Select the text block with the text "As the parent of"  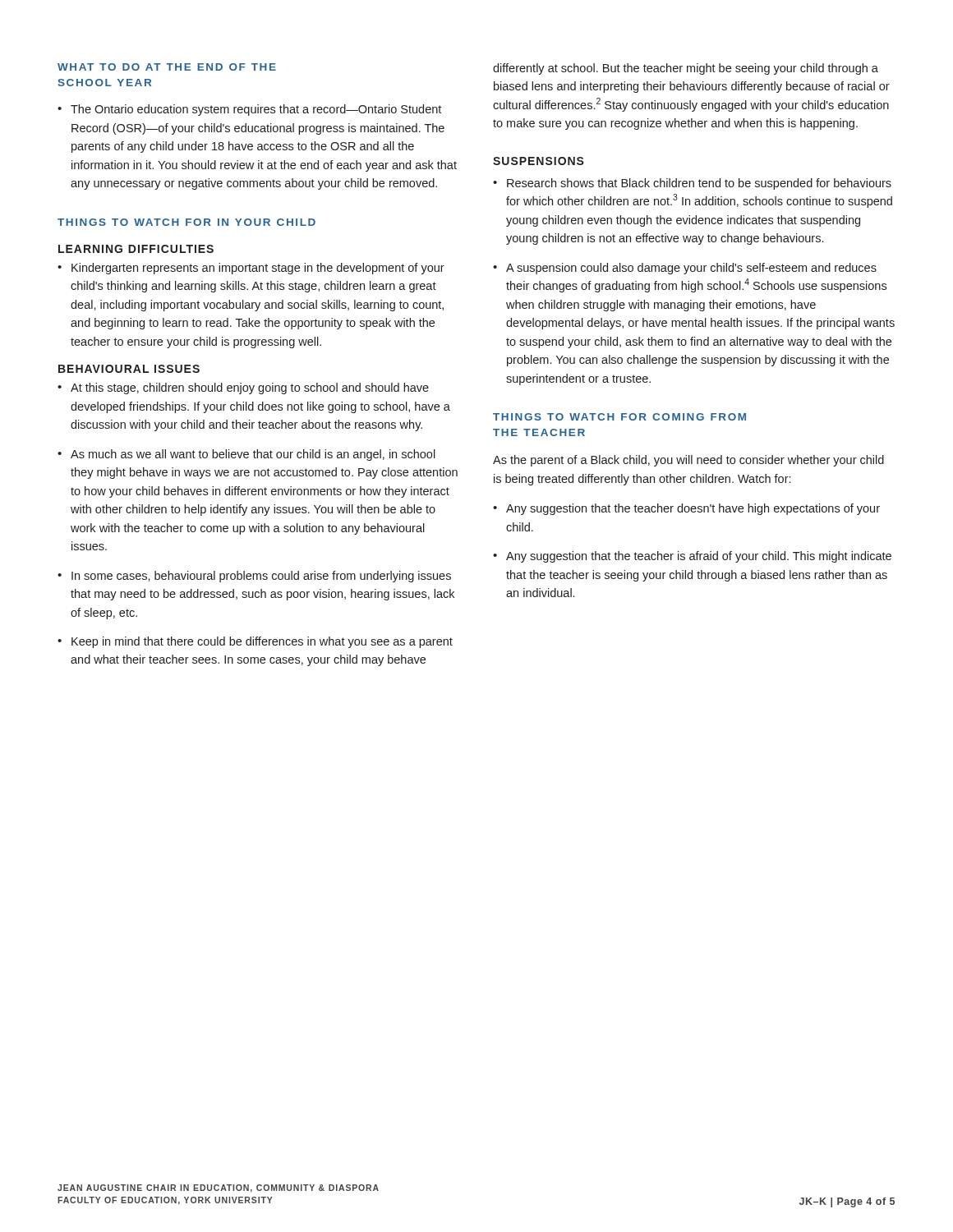coord(689,470)
